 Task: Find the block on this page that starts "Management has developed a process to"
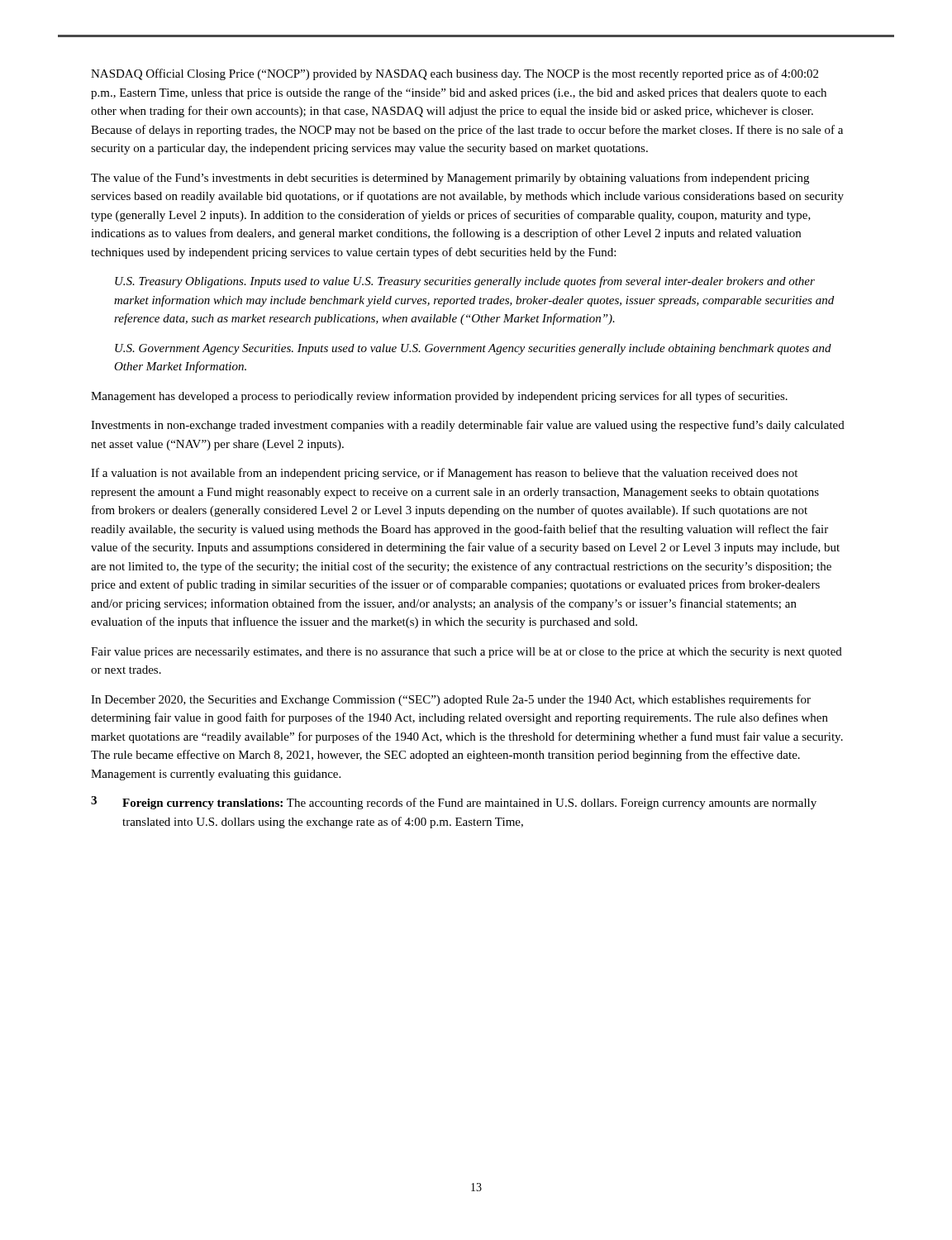click(x=468, y=396)
